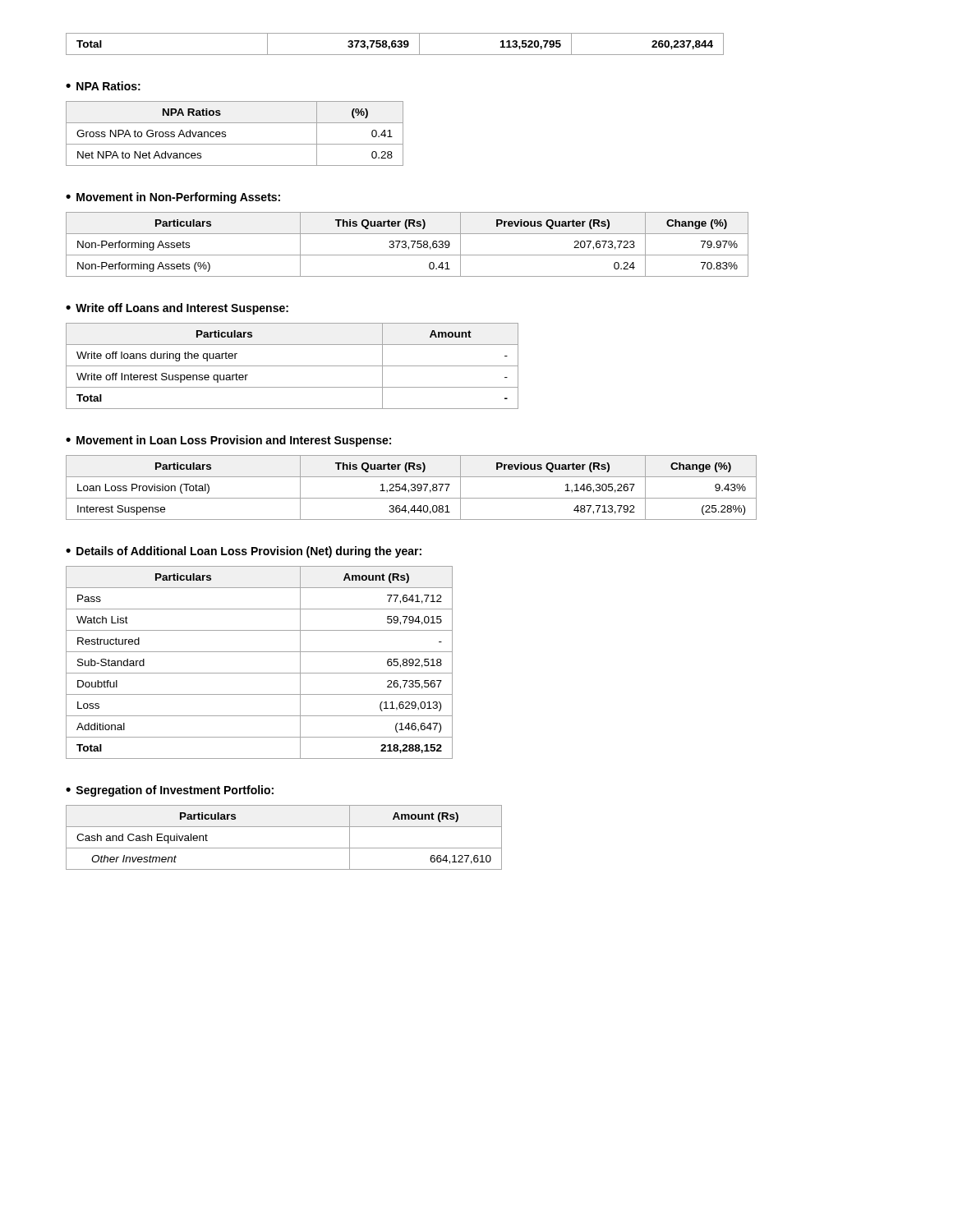Click on the table containing "NPA Ratios"
Image resolution: width=953 pixels, height=1232 pixels.
point(476,133)
